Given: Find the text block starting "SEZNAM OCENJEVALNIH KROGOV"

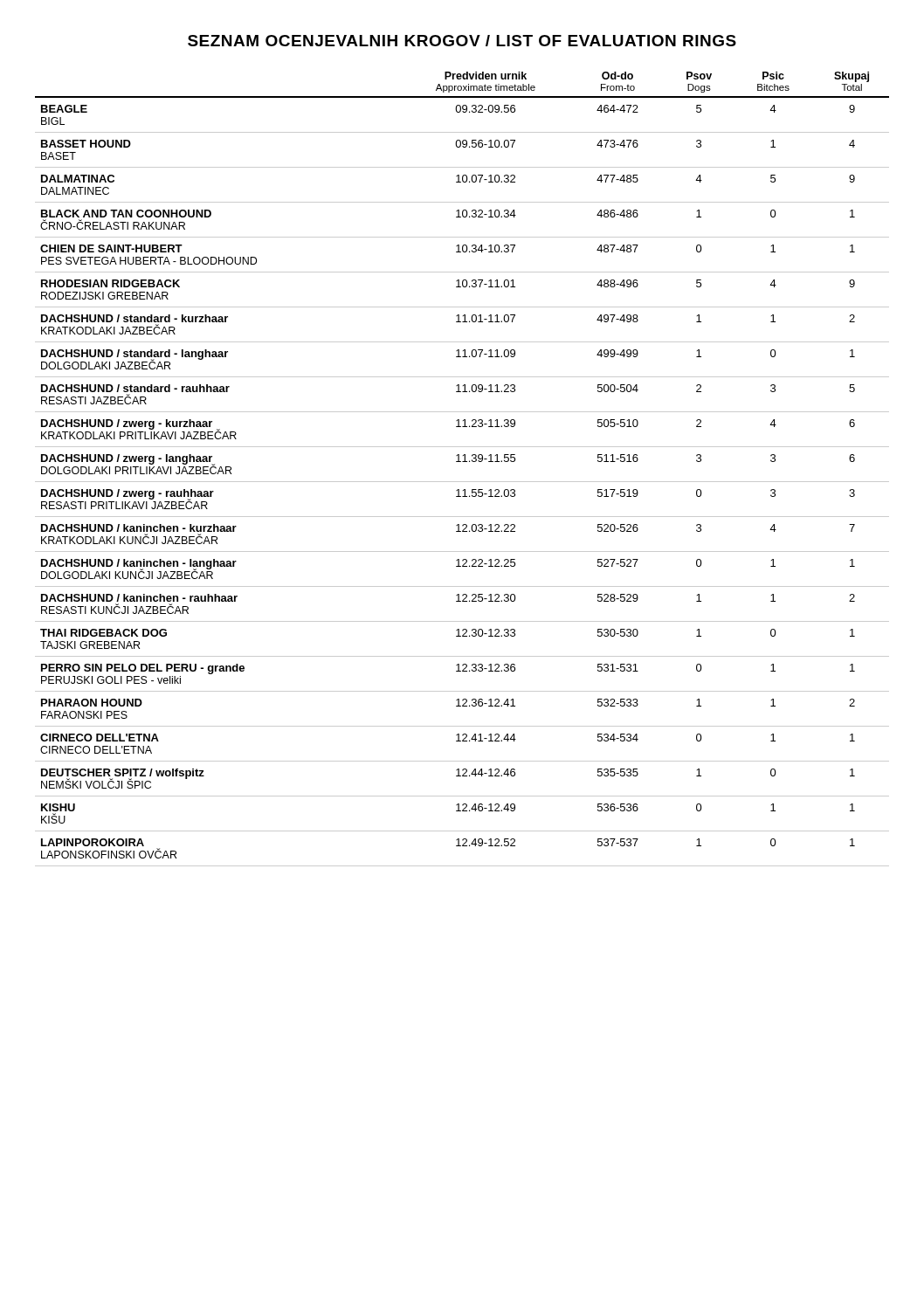Looking at the screenshot, I should [x=462, y=41].
